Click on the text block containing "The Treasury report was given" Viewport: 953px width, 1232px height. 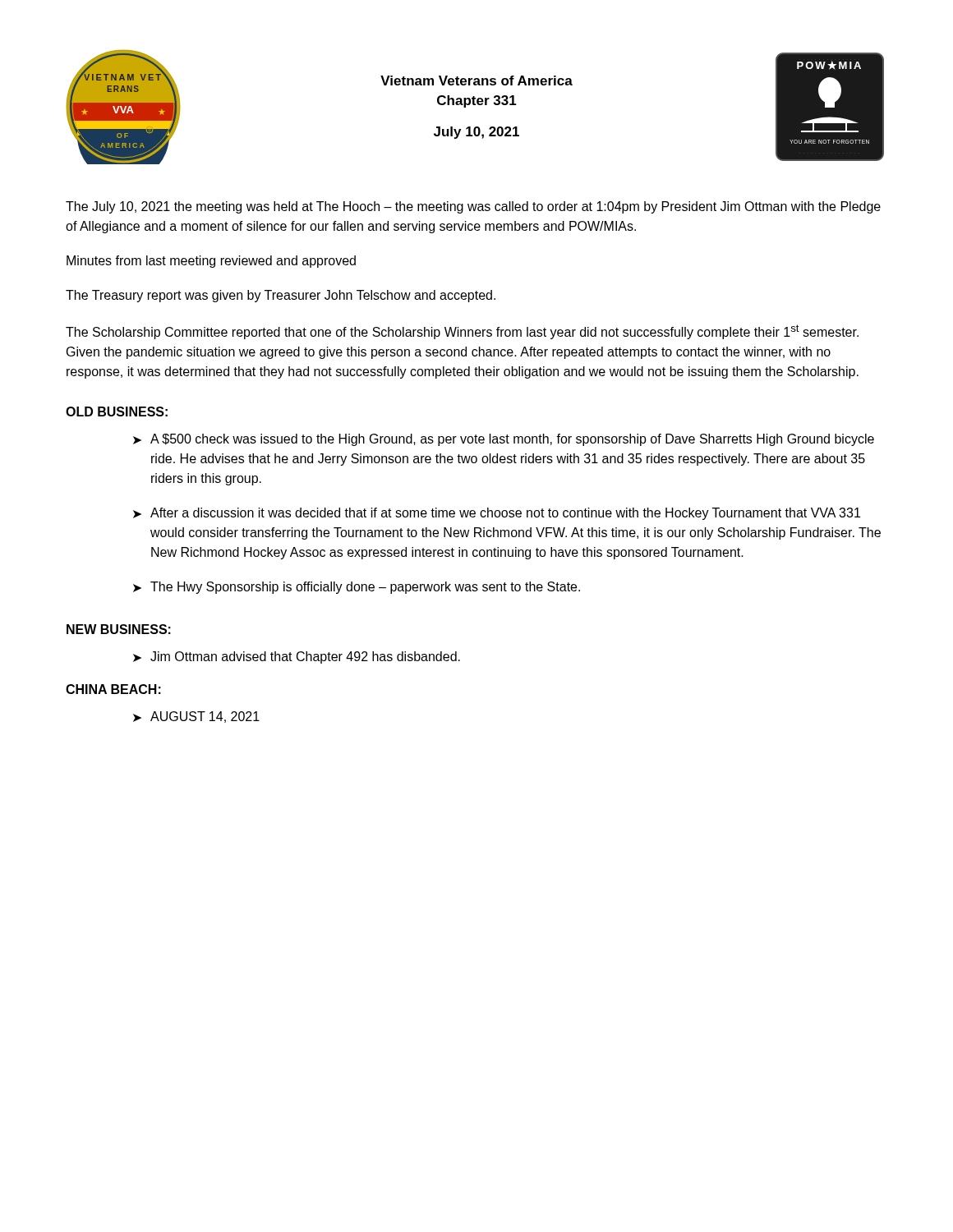[x=281, y=295]
